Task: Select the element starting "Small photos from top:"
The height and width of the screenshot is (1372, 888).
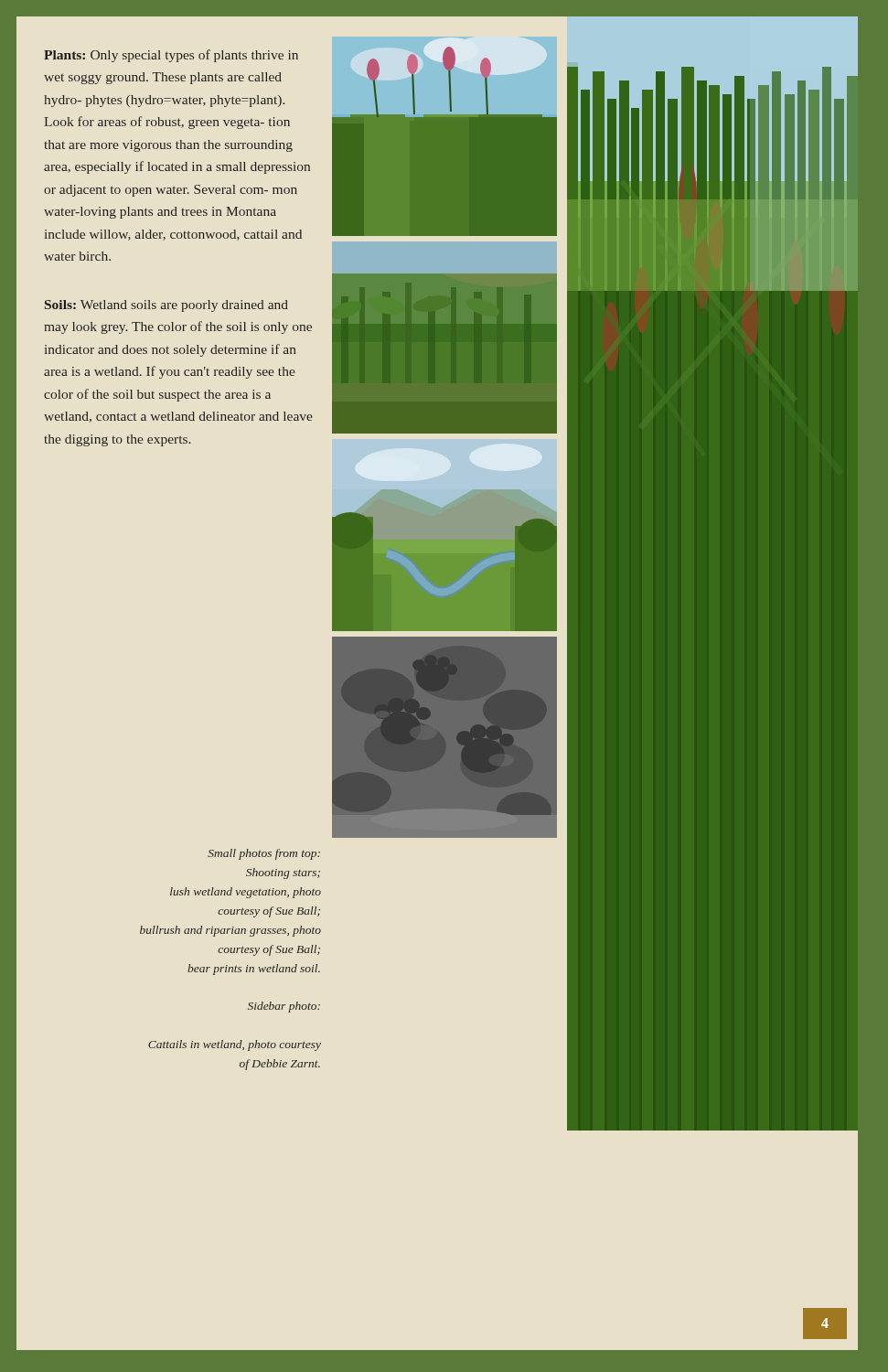Action: [x=230, y=958]
